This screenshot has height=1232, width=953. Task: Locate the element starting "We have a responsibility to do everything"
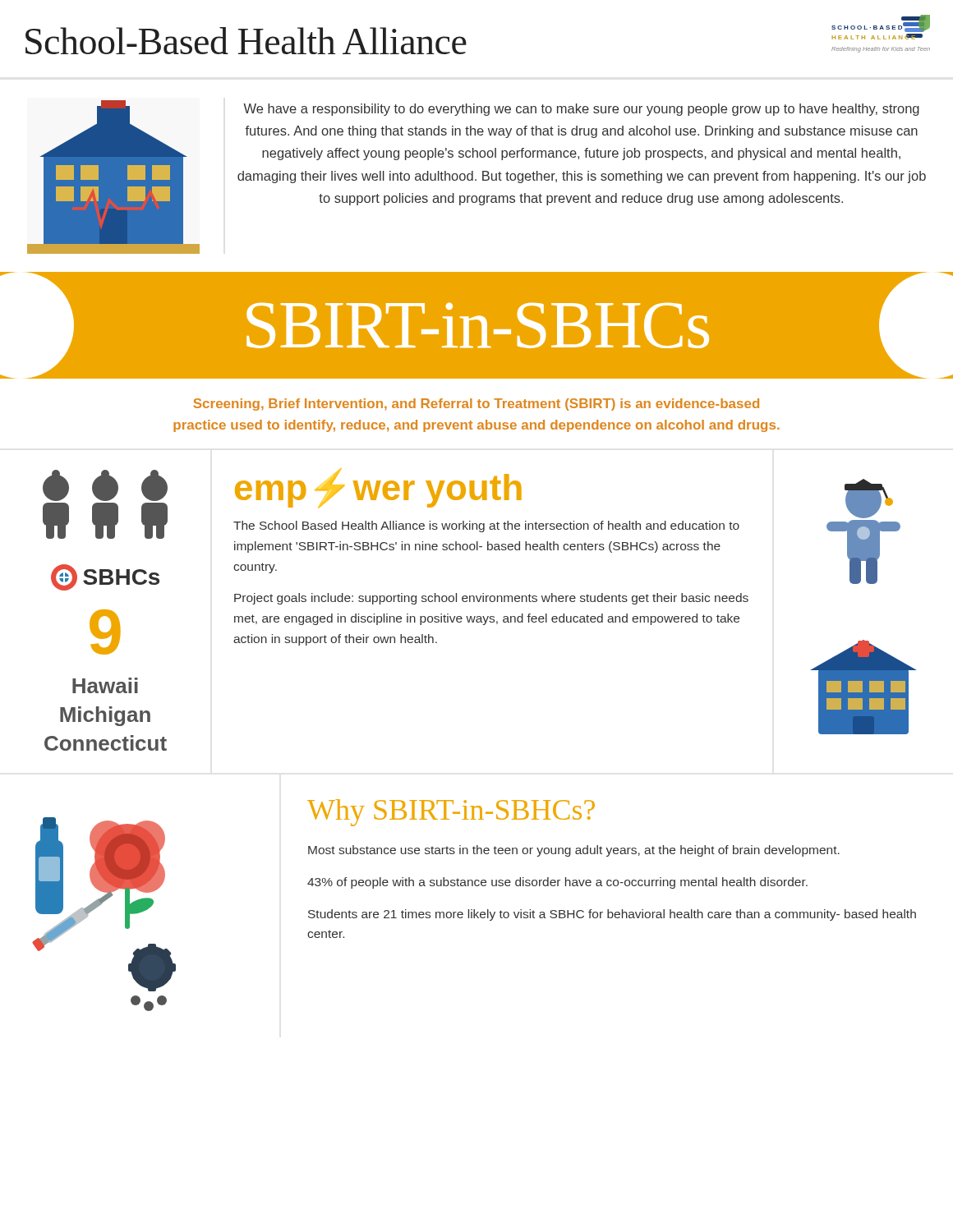click(582, 153)
